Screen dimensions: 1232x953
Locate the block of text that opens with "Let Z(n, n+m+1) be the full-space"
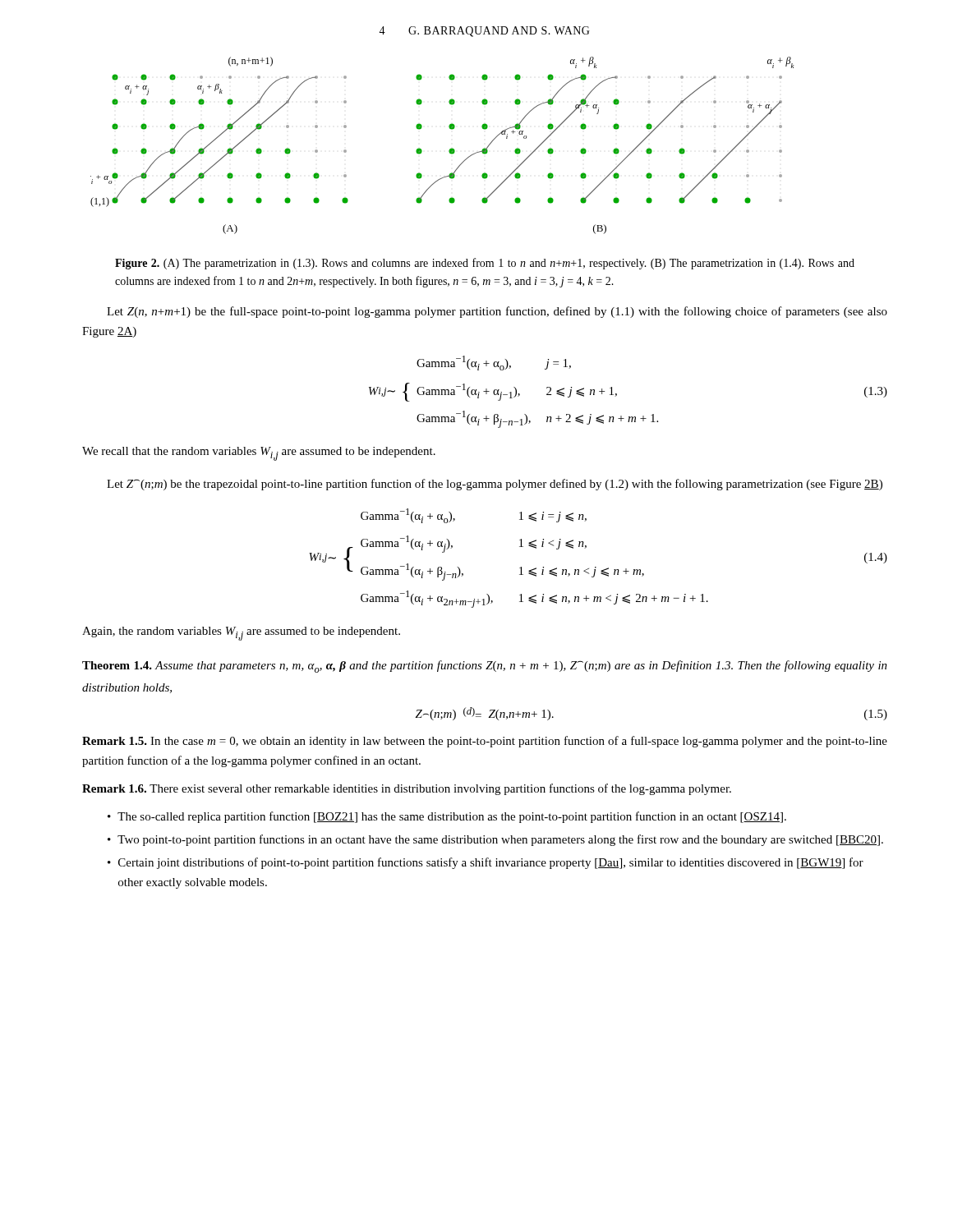point(485,321)
